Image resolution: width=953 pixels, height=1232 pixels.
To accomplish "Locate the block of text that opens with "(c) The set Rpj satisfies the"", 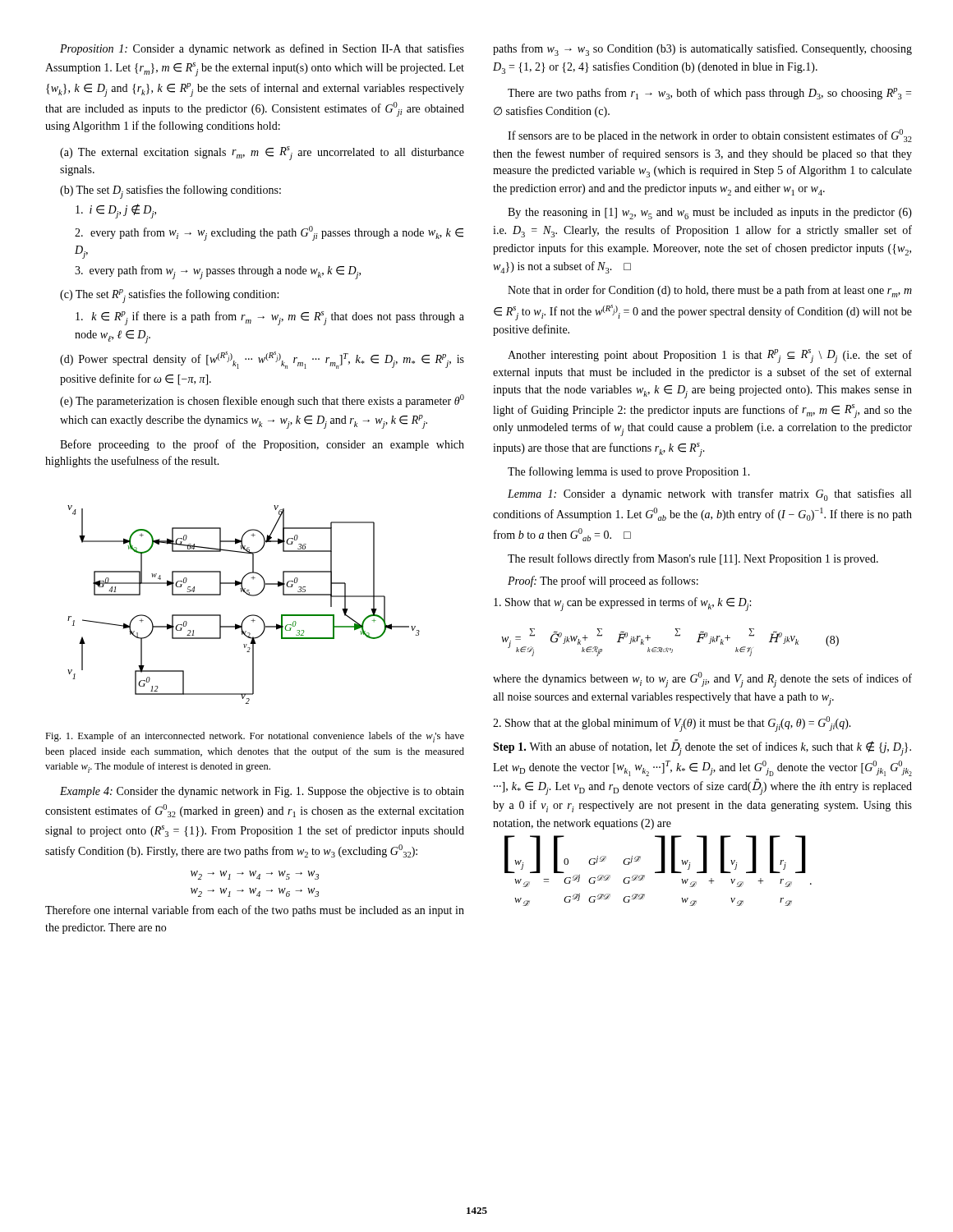I will point(262,315).
